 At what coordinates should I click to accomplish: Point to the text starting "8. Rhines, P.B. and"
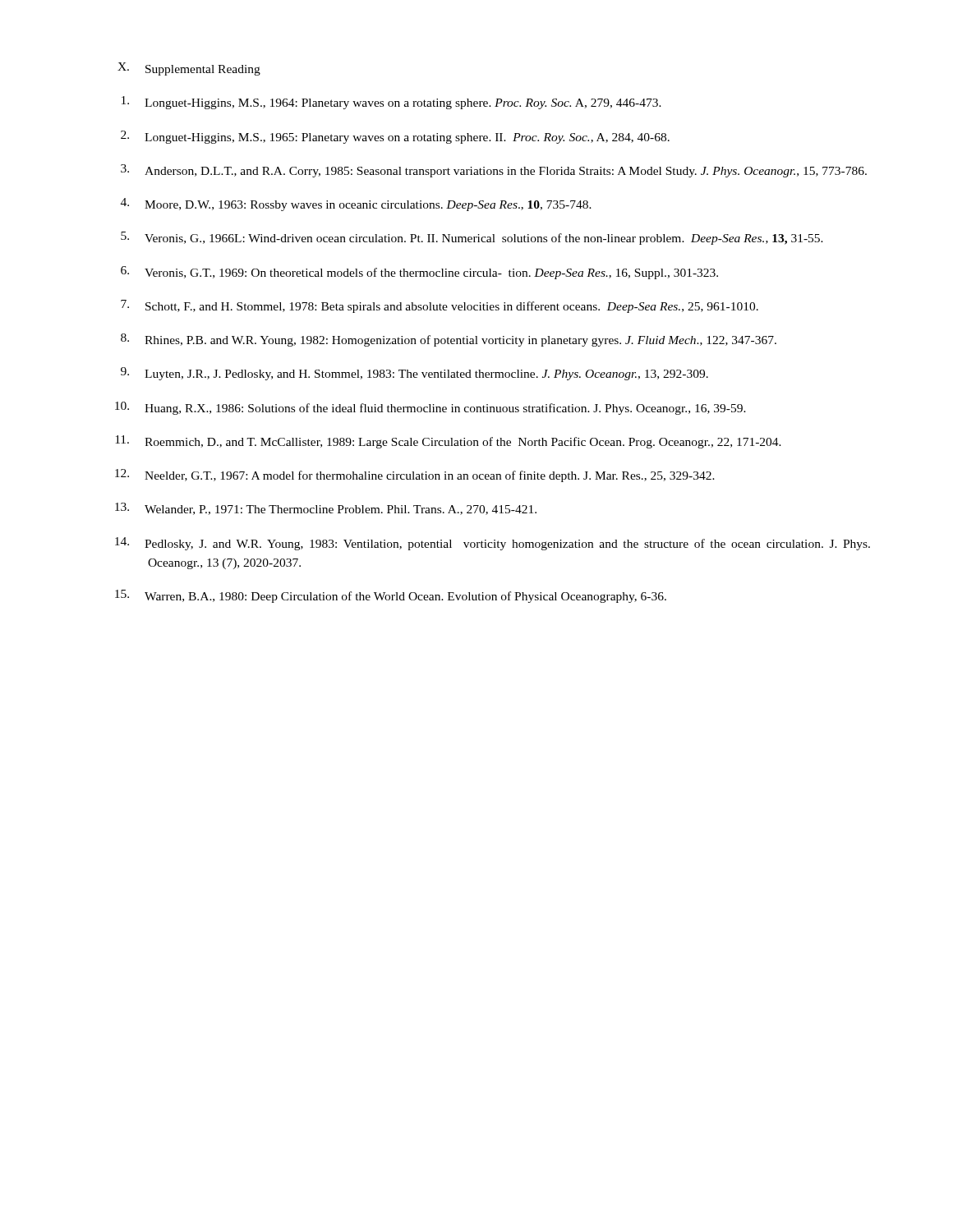coord(476,340)
